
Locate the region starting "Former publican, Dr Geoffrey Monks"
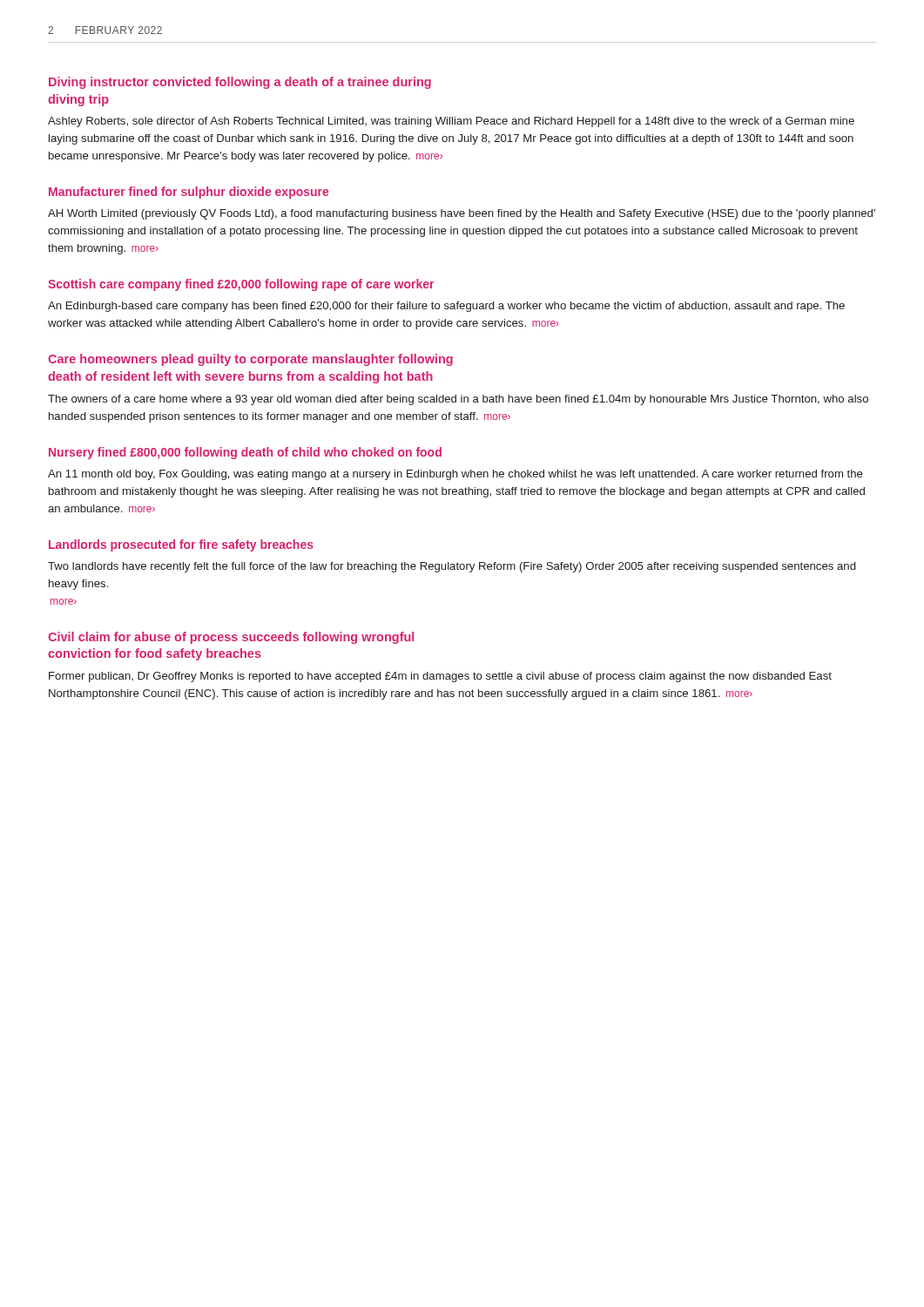462,685
